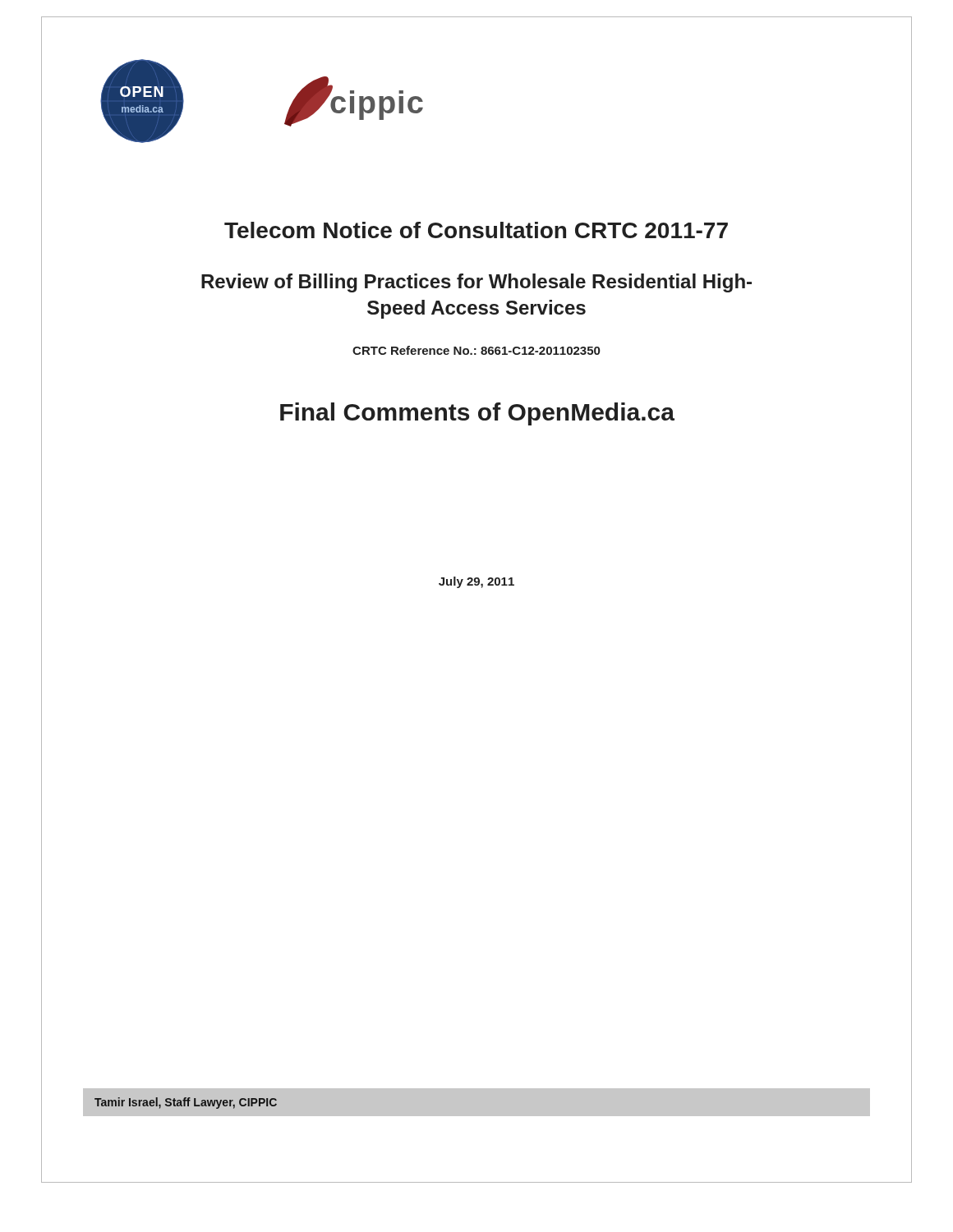Select the region starting "Final Comments of OpenMedia.ca"

pos(476,412)
